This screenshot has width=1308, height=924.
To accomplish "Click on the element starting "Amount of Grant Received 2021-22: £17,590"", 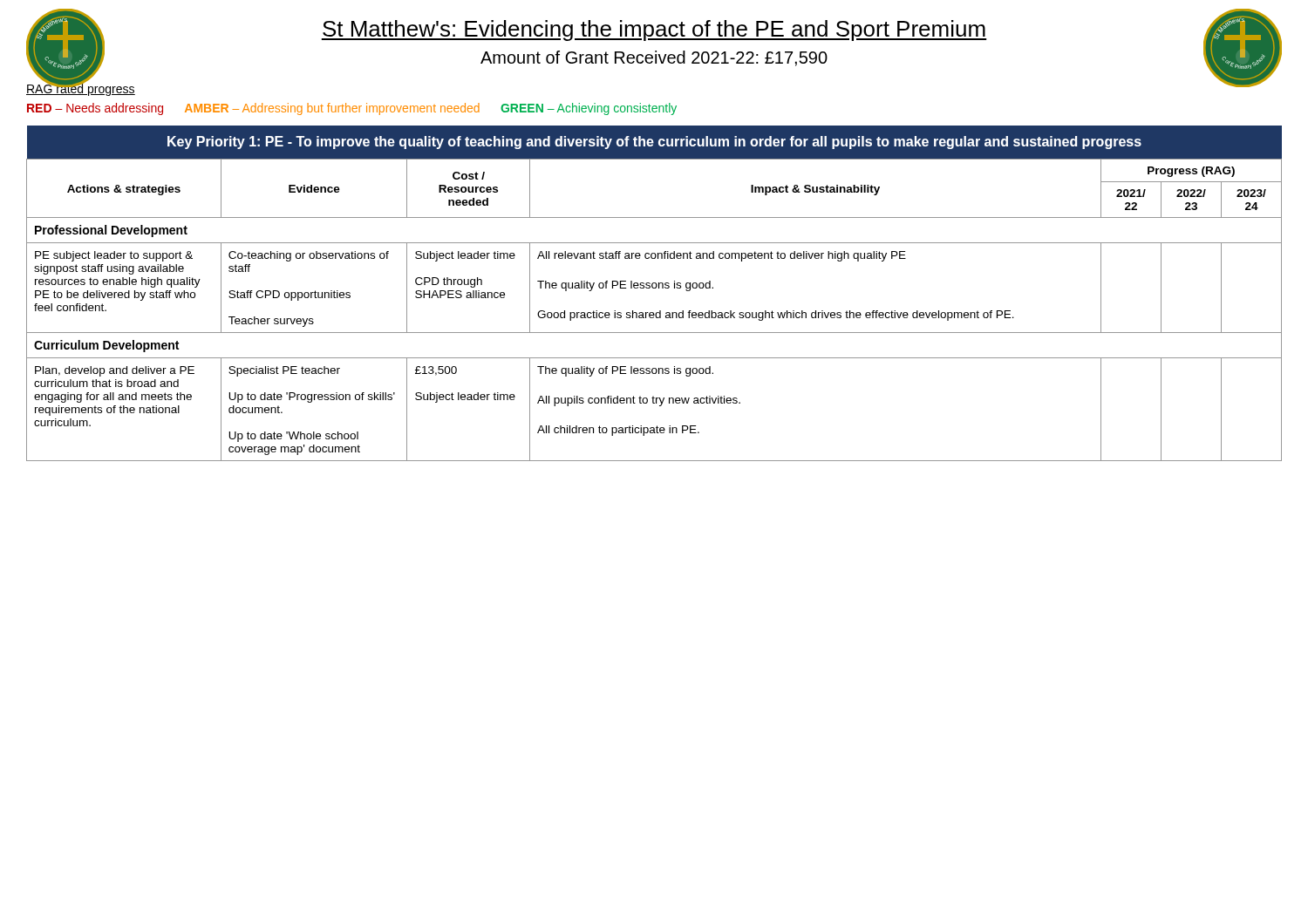I will coord(654,58).
